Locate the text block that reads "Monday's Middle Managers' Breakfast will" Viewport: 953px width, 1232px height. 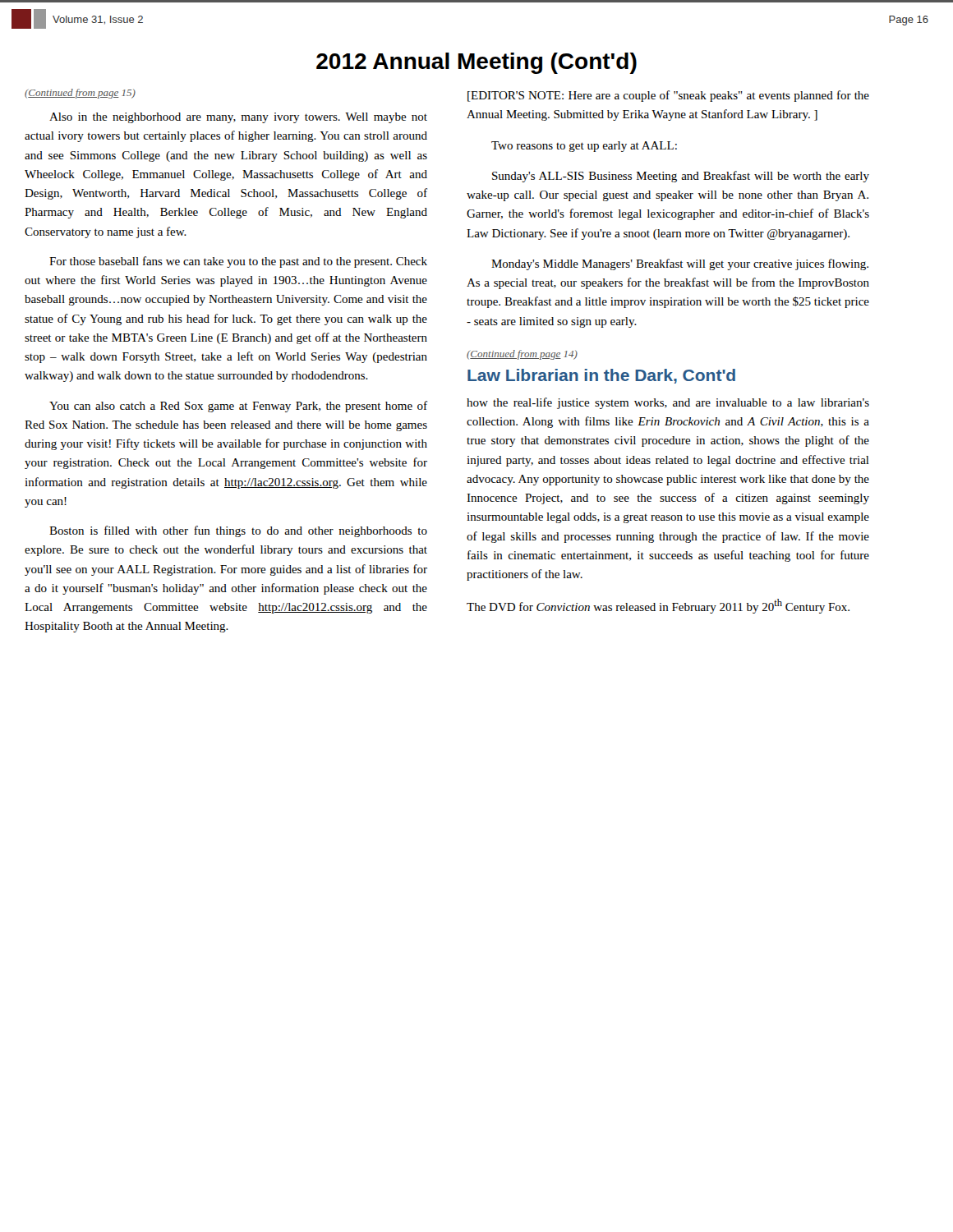click(x=668, y=292)
